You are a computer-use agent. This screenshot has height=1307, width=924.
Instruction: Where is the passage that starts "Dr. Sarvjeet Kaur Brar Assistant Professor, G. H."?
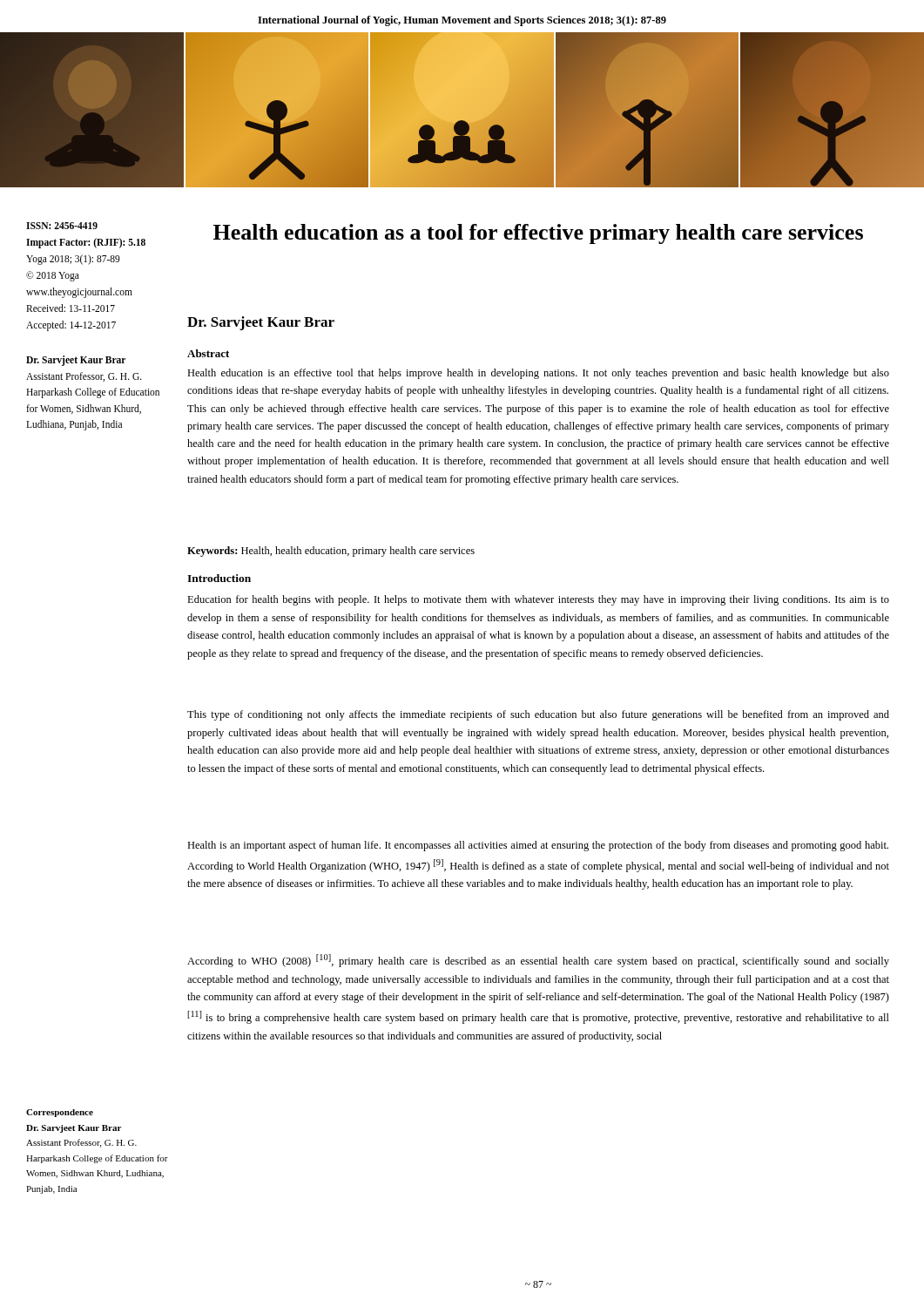tap(93, 392)
